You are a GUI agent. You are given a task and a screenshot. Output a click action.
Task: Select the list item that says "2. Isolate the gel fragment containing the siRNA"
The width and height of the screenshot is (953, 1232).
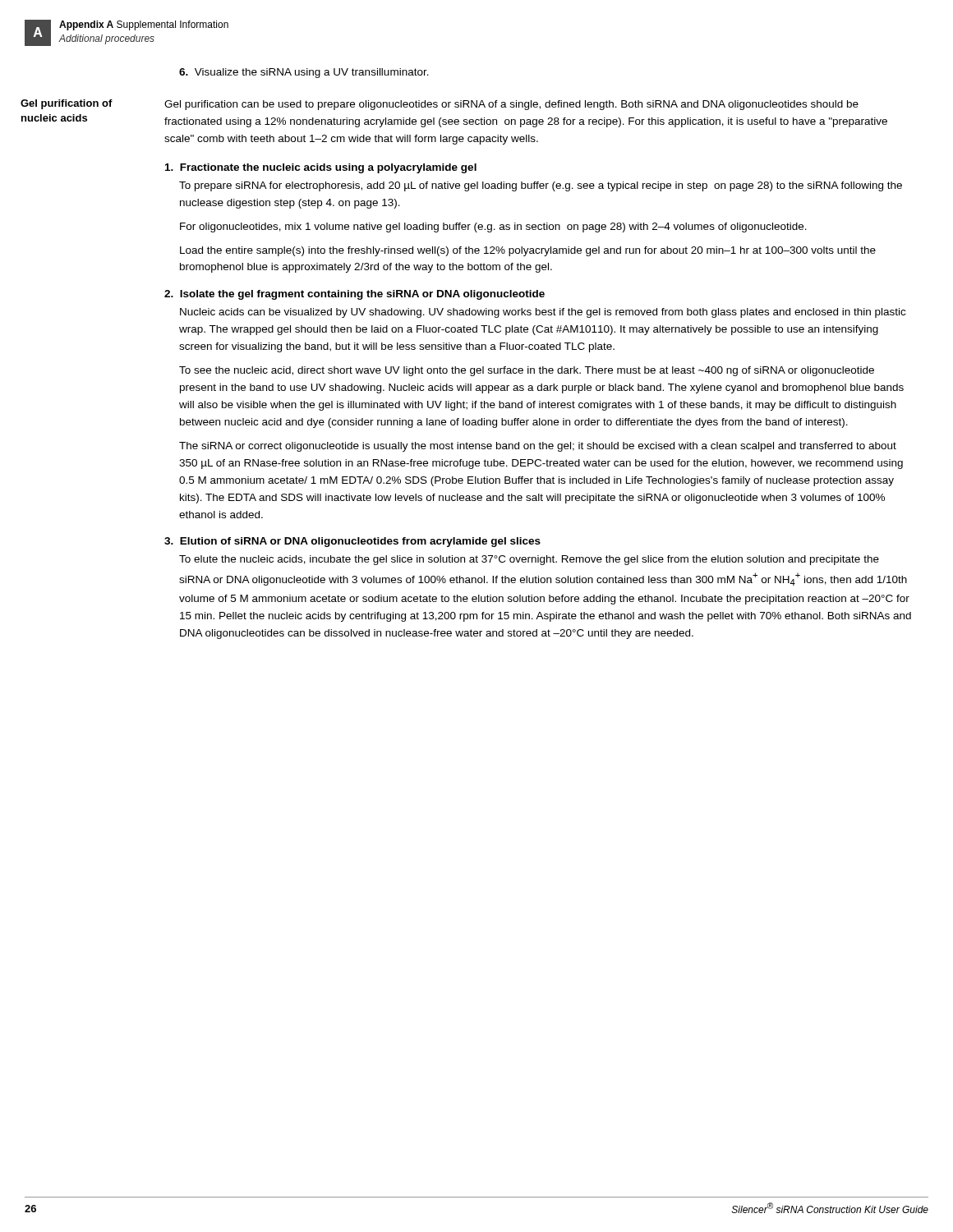(x=355, y=294)
